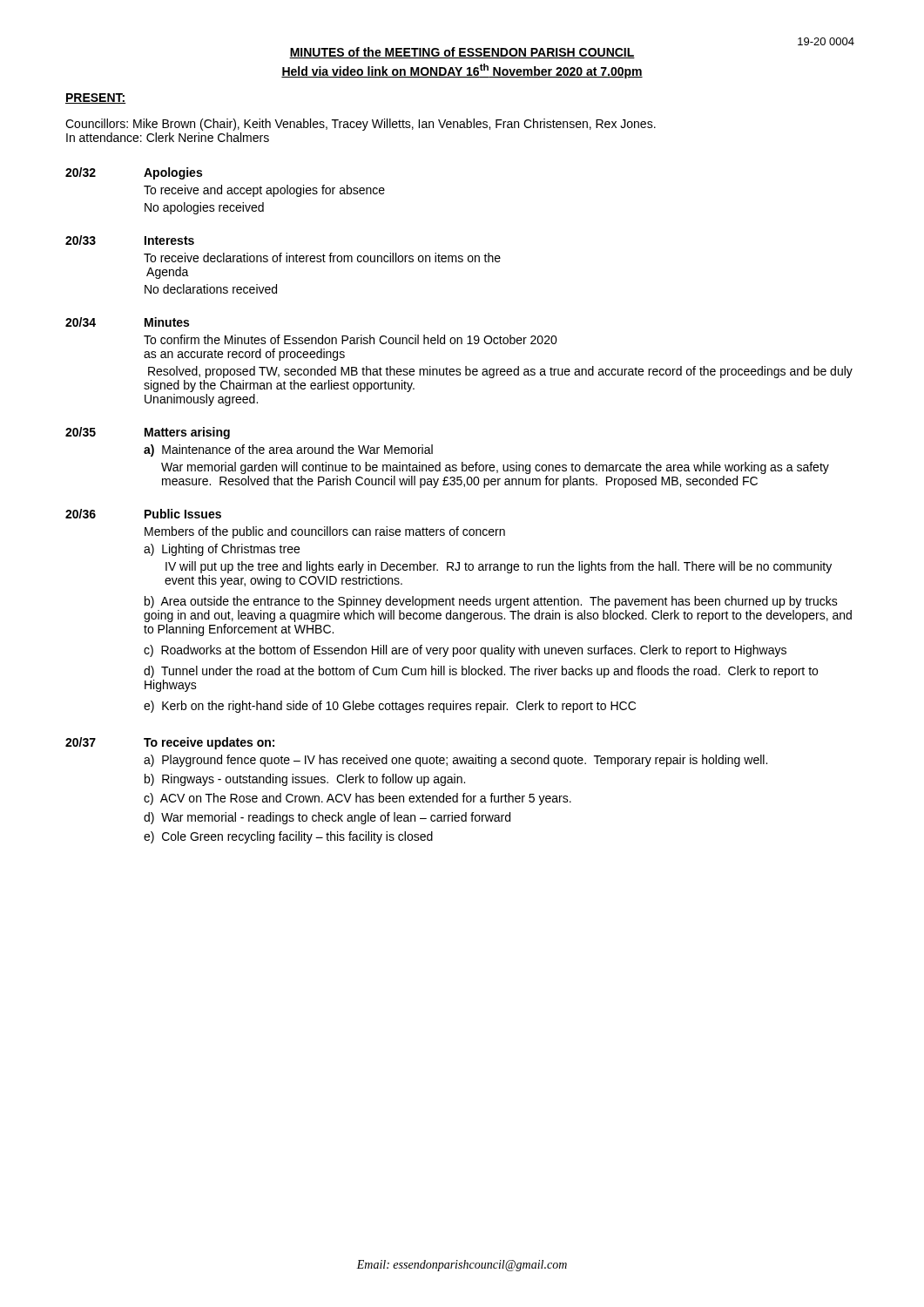924x1307 pixels.
Task: Where is the passage that starts "a) Maintenance of the area around the War"?
Action: [x=501, y=465]
